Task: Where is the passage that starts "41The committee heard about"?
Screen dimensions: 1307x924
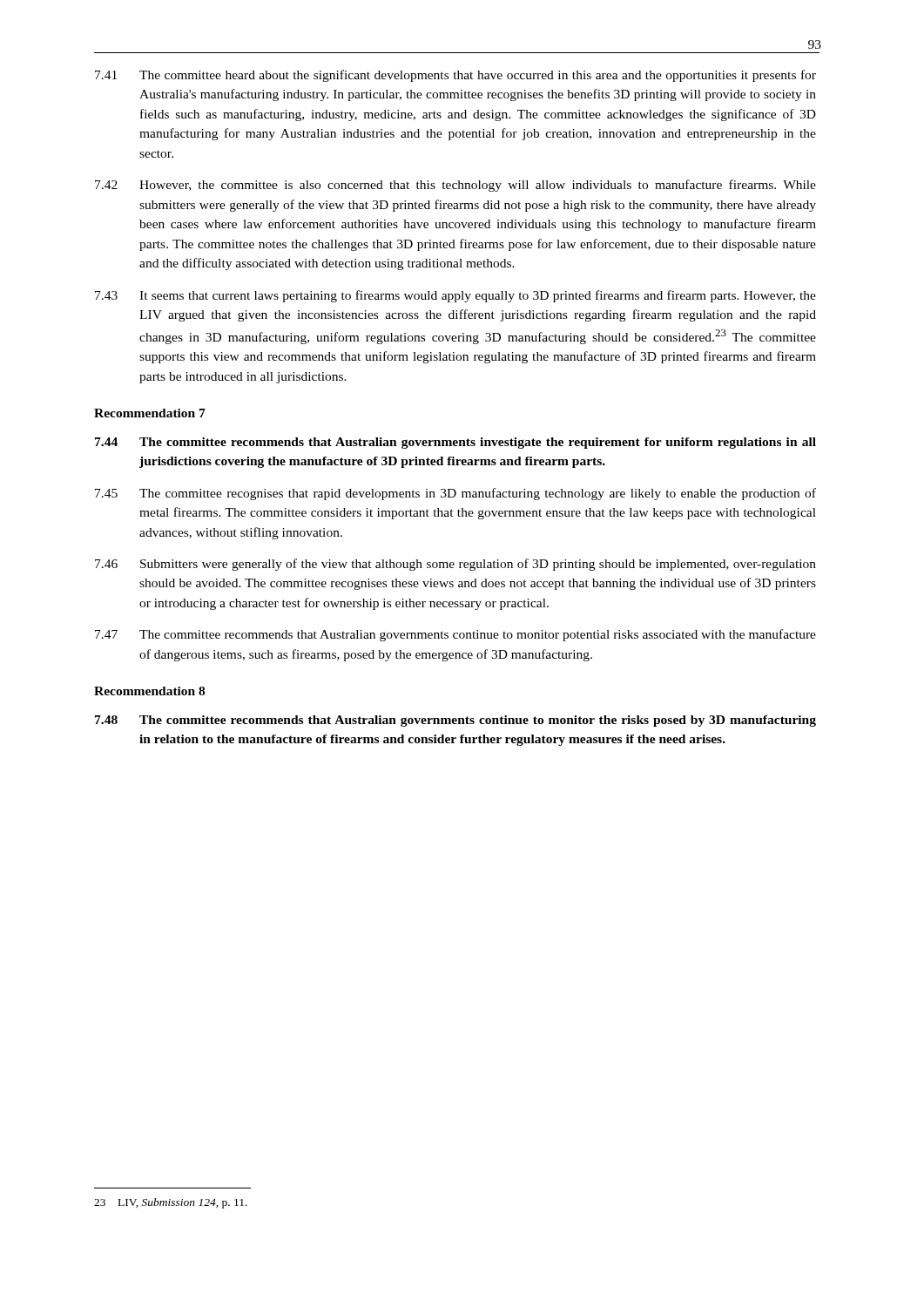Action: [455, 114]
